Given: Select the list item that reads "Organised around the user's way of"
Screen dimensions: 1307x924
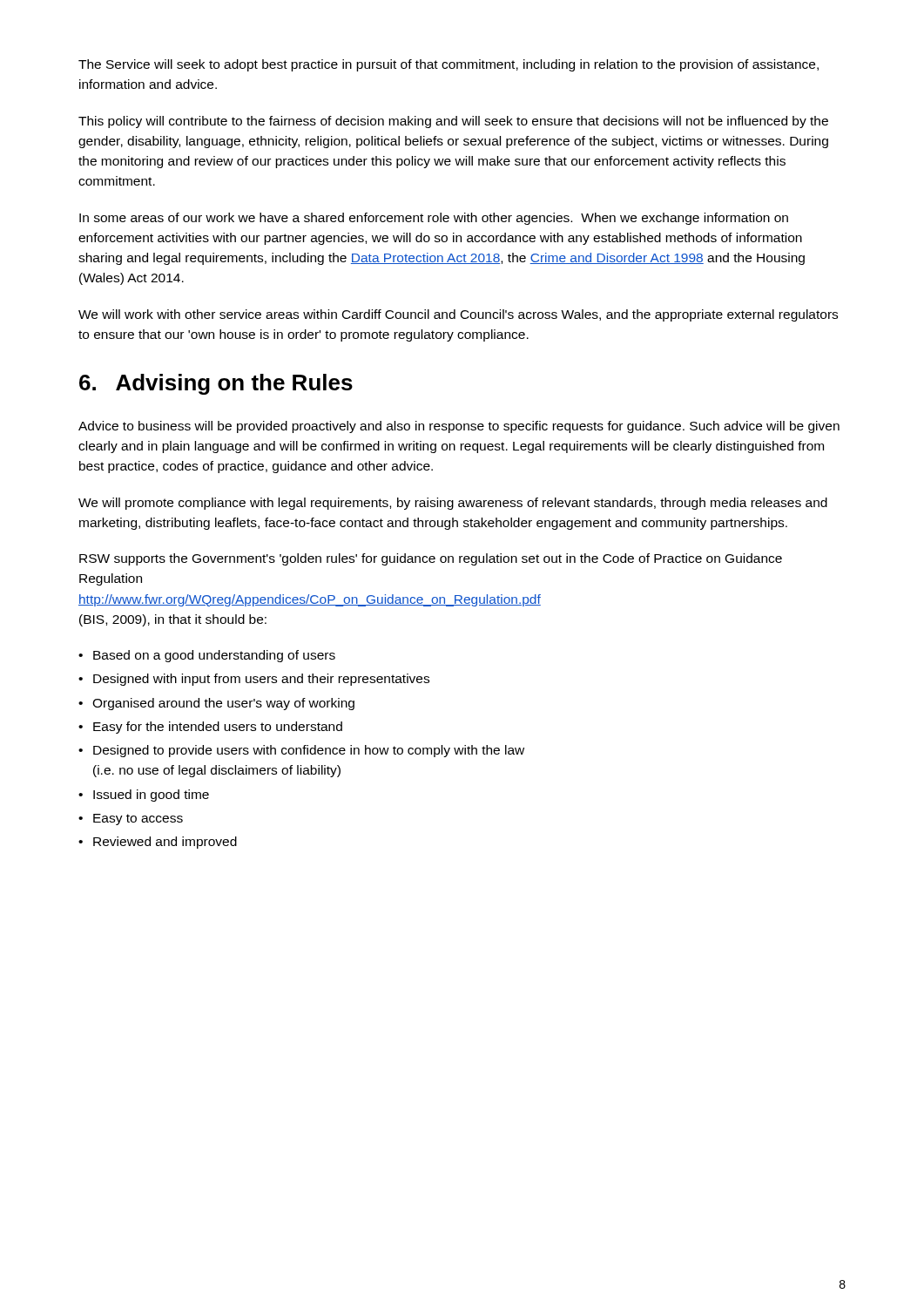Looking at the screenshot, I should click(x=224, y=702).
